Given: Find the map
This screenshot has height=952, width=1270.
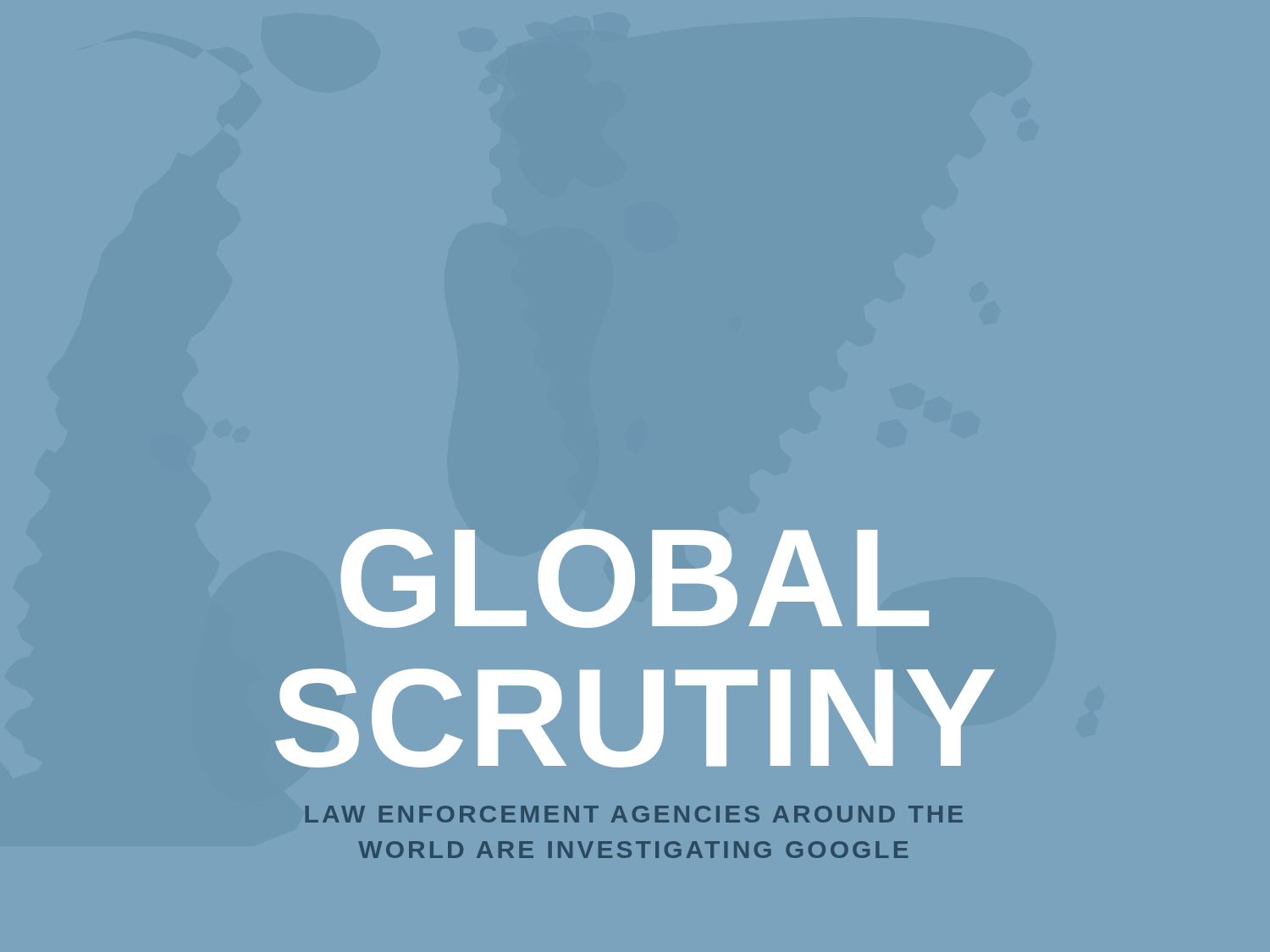Looking at the screenshot, I should [x=635, y=476].
